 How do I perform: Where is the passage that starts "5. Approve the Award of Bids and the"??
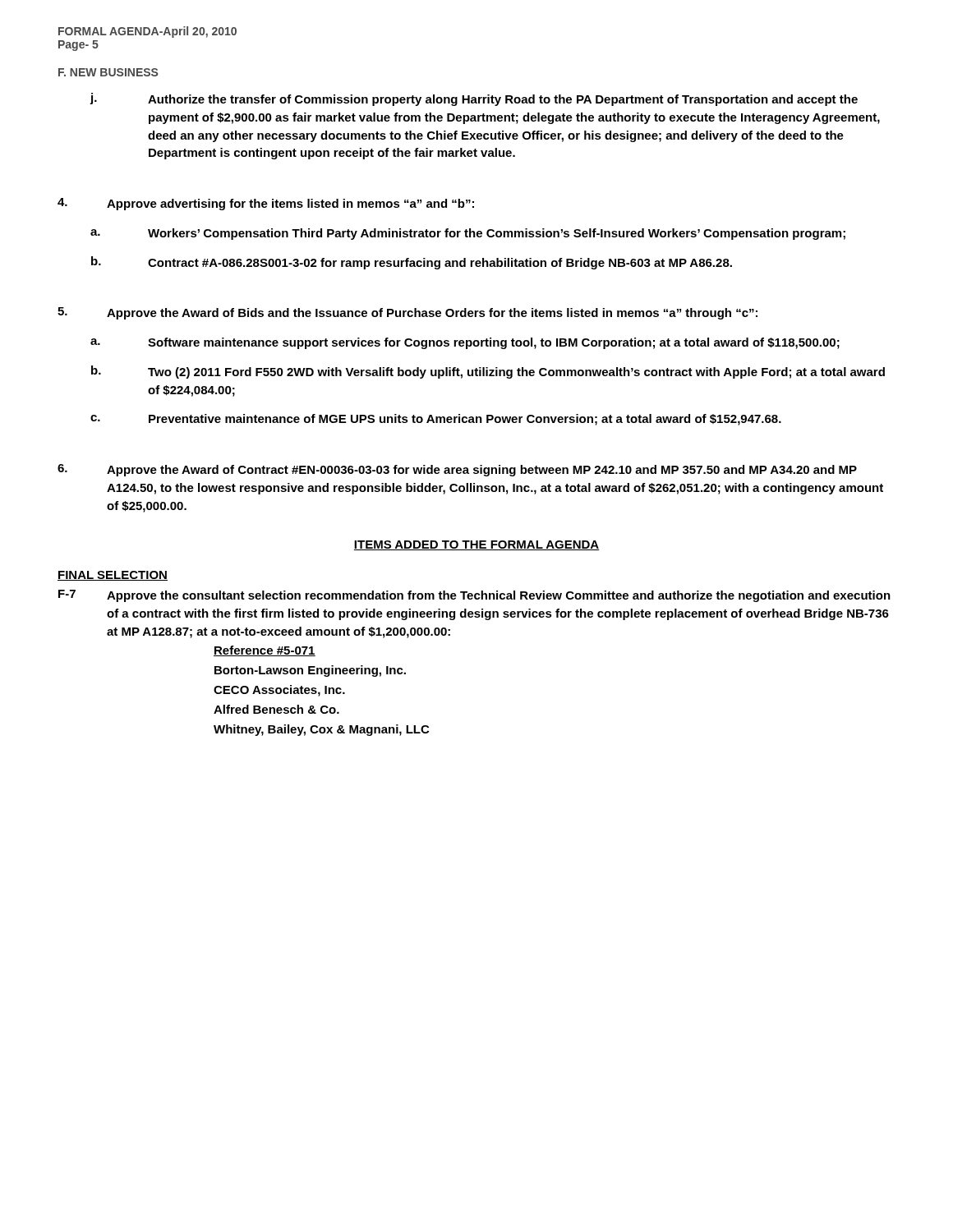pos(476,313)
